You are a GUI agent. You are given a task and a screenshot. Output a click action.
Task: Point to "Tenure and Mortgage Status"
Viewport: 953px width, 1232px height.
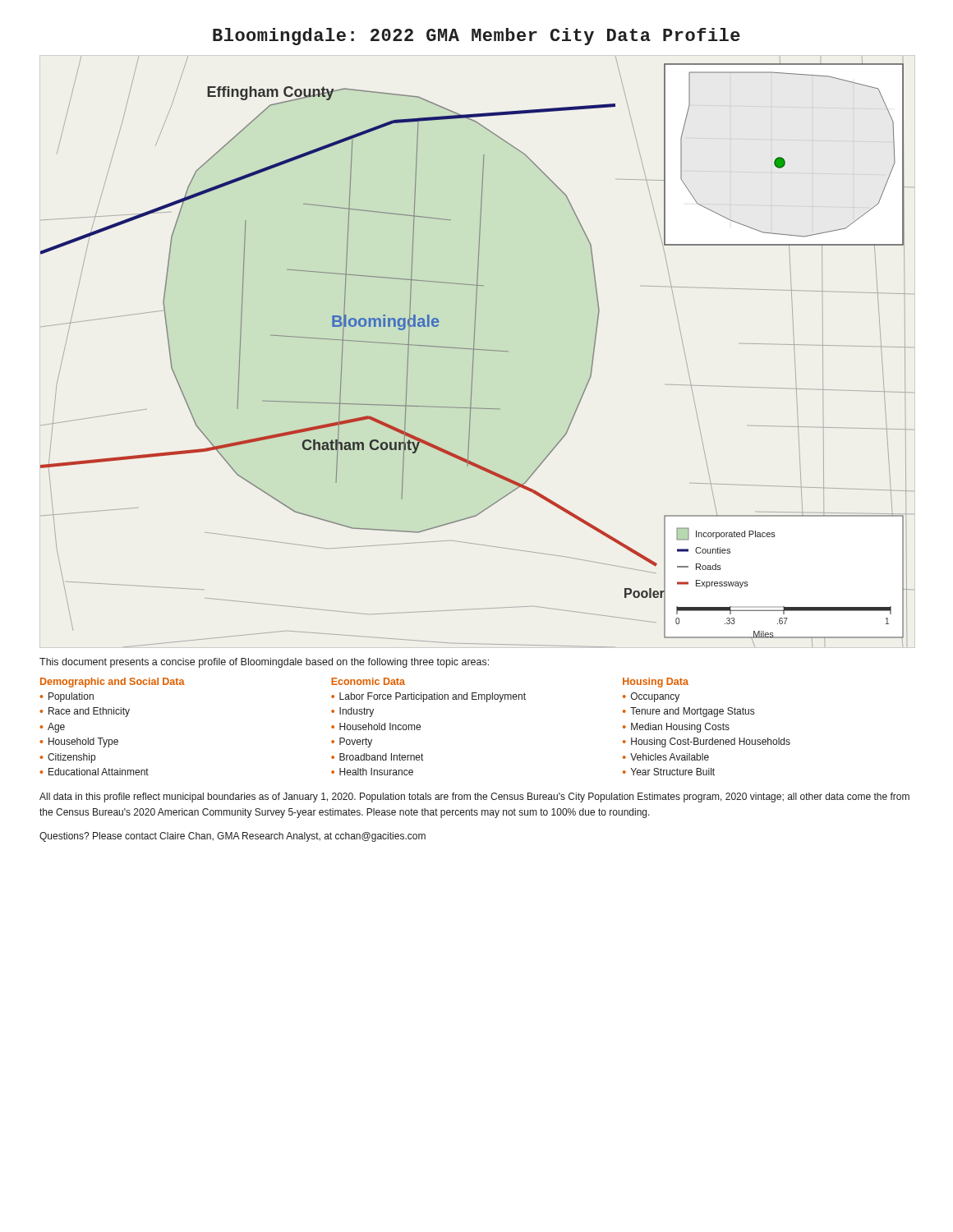coord(693,712)
